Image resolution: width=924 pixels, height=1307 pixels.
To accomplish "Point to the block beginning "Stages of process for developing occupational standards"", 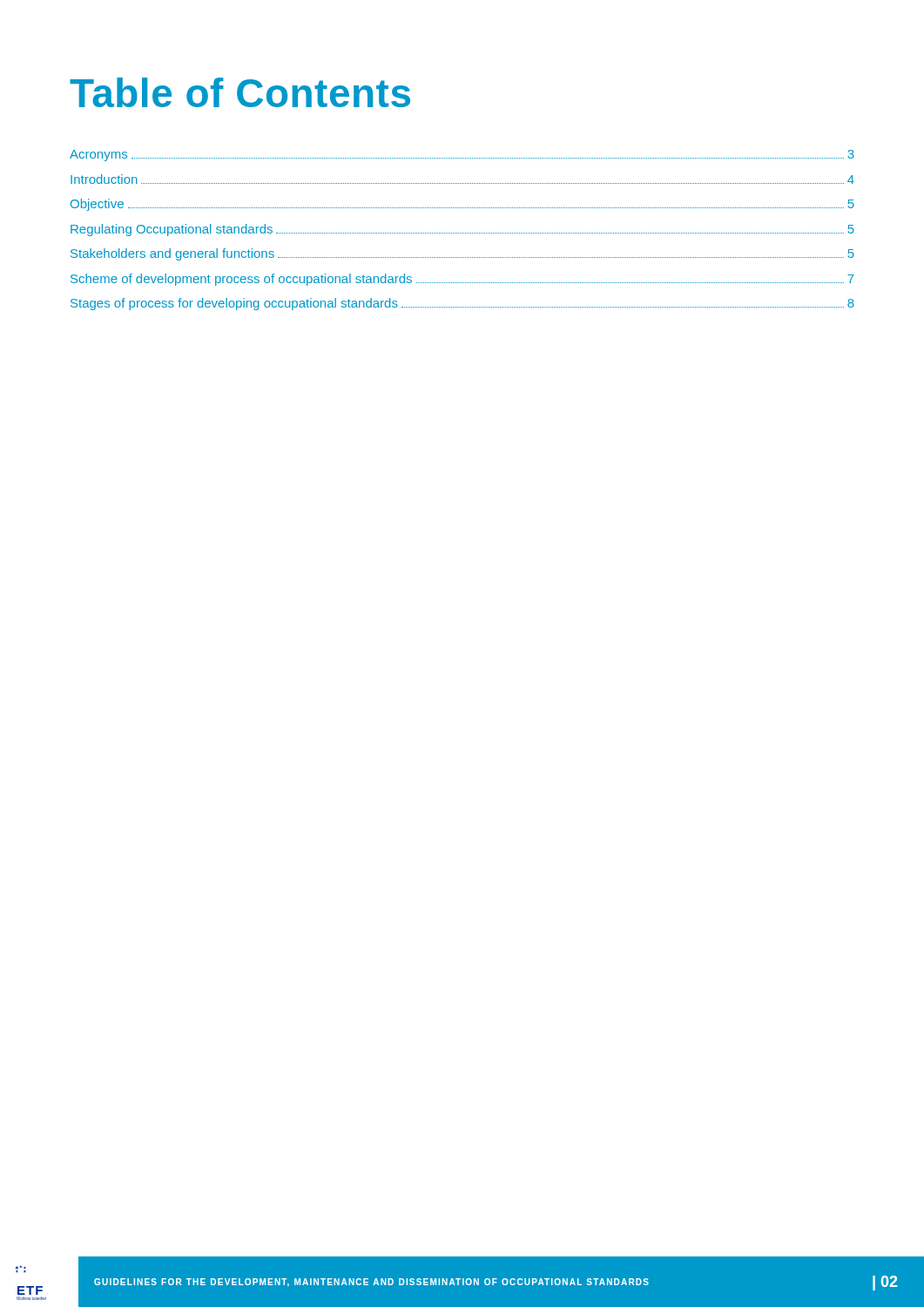I will (x=462, y=303).
